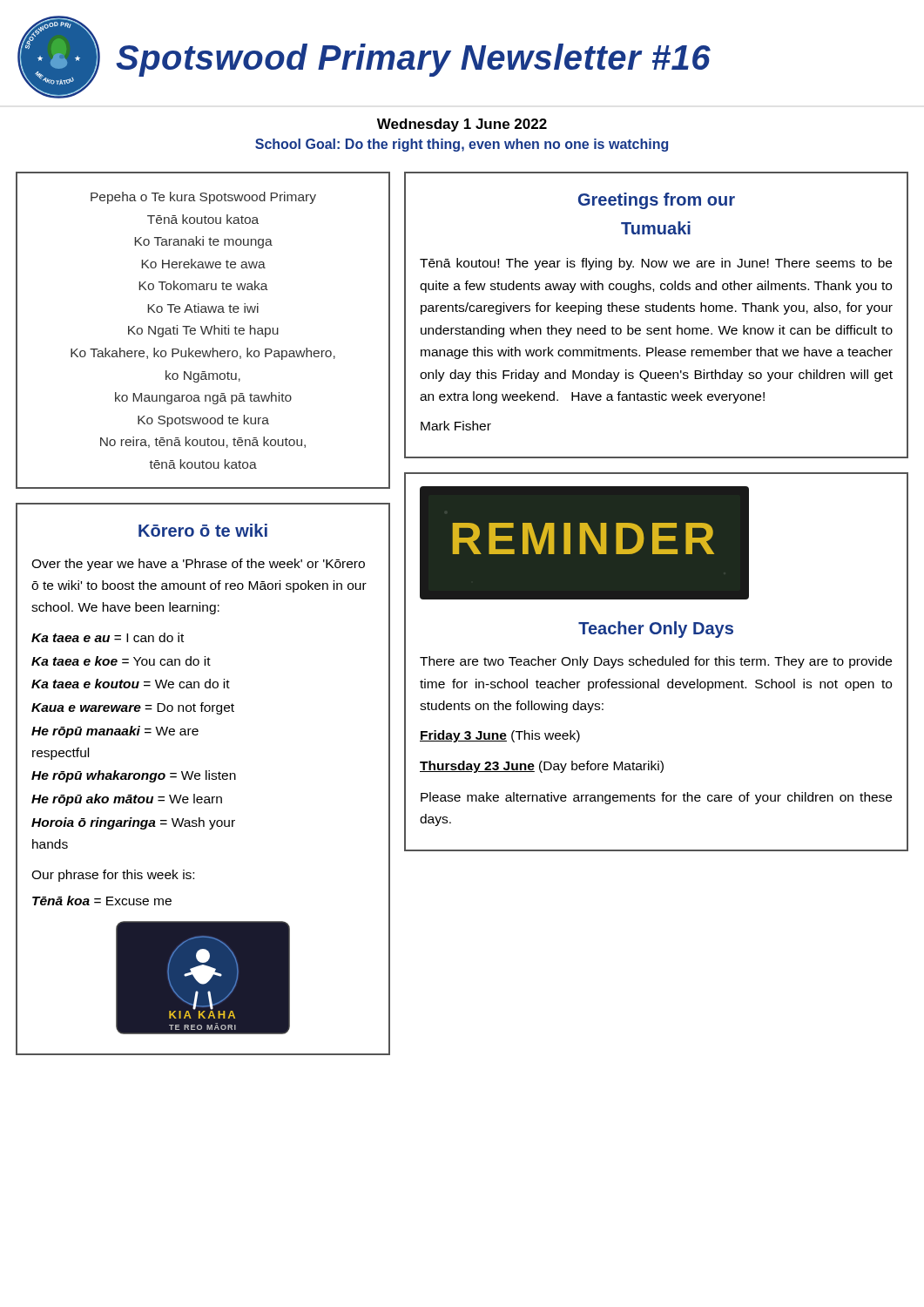Where is the passage that starts "Please make alternative arrangements for the care"?
The width and height of the screenshot is (924, 1307).
point(656,808)
